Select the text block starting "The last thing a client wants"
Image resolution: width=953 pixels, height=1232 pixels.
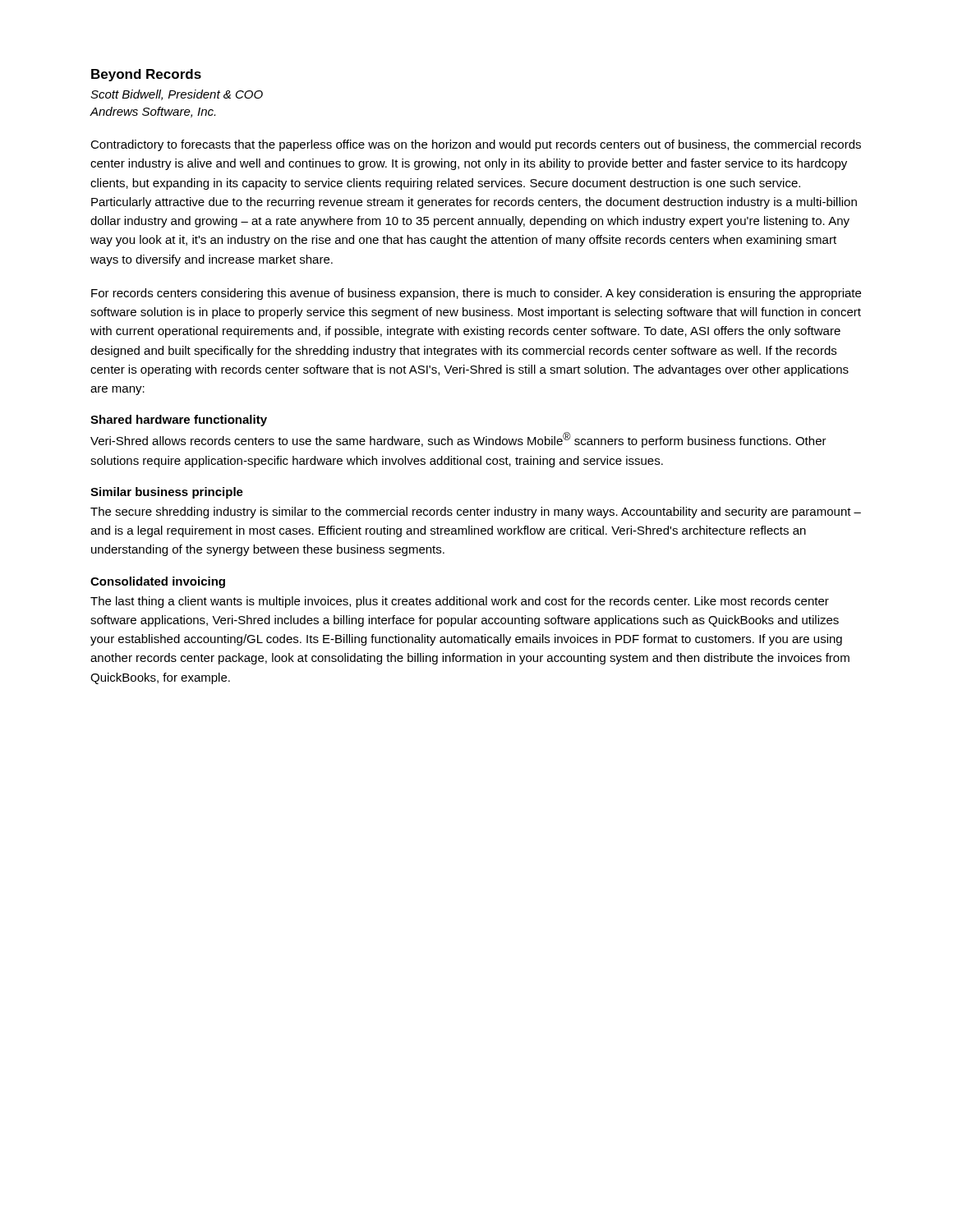pyautogui.click(x=470, y=639)
